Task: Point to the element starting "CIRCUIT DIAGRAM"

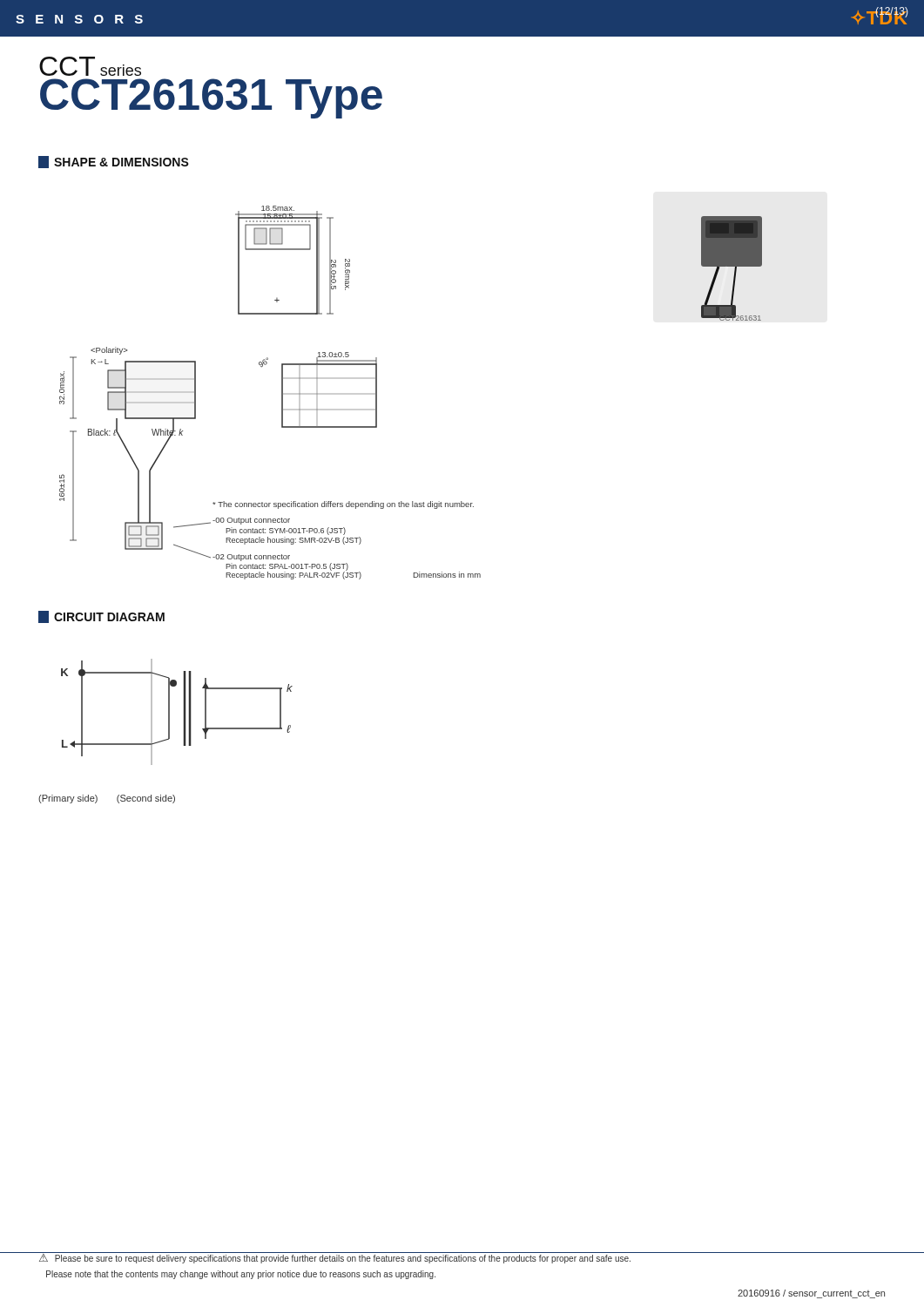Action: (x=102, y=617)
